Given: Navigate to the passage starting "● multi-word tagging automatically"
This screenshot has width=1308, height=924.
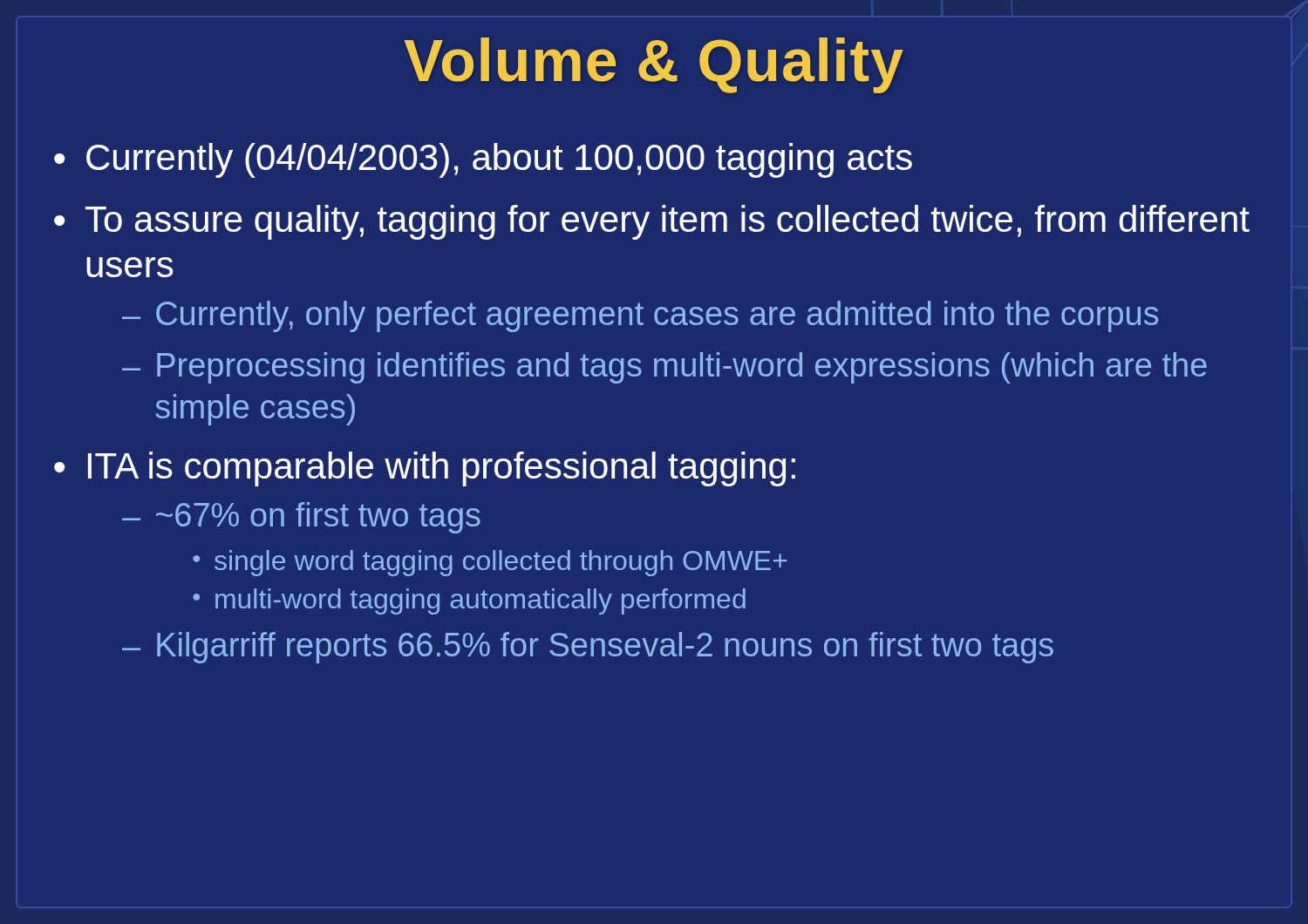Looking at the screenshot, I should 724,599.
